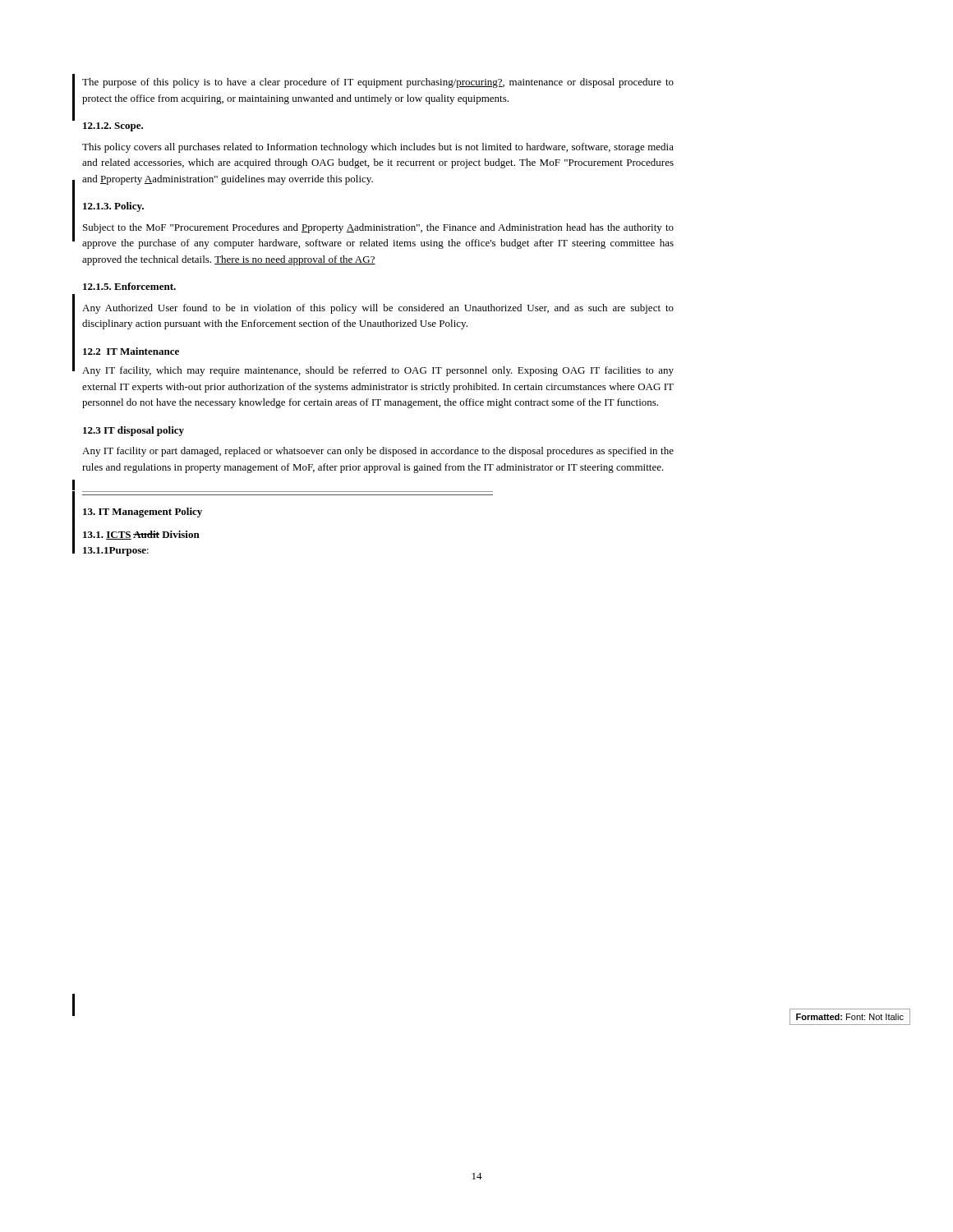The image size is (953, 1232).
Task: Point to the text block starting "Any IT facility, which may require maintenance, should"
Action: coord(378,386)
